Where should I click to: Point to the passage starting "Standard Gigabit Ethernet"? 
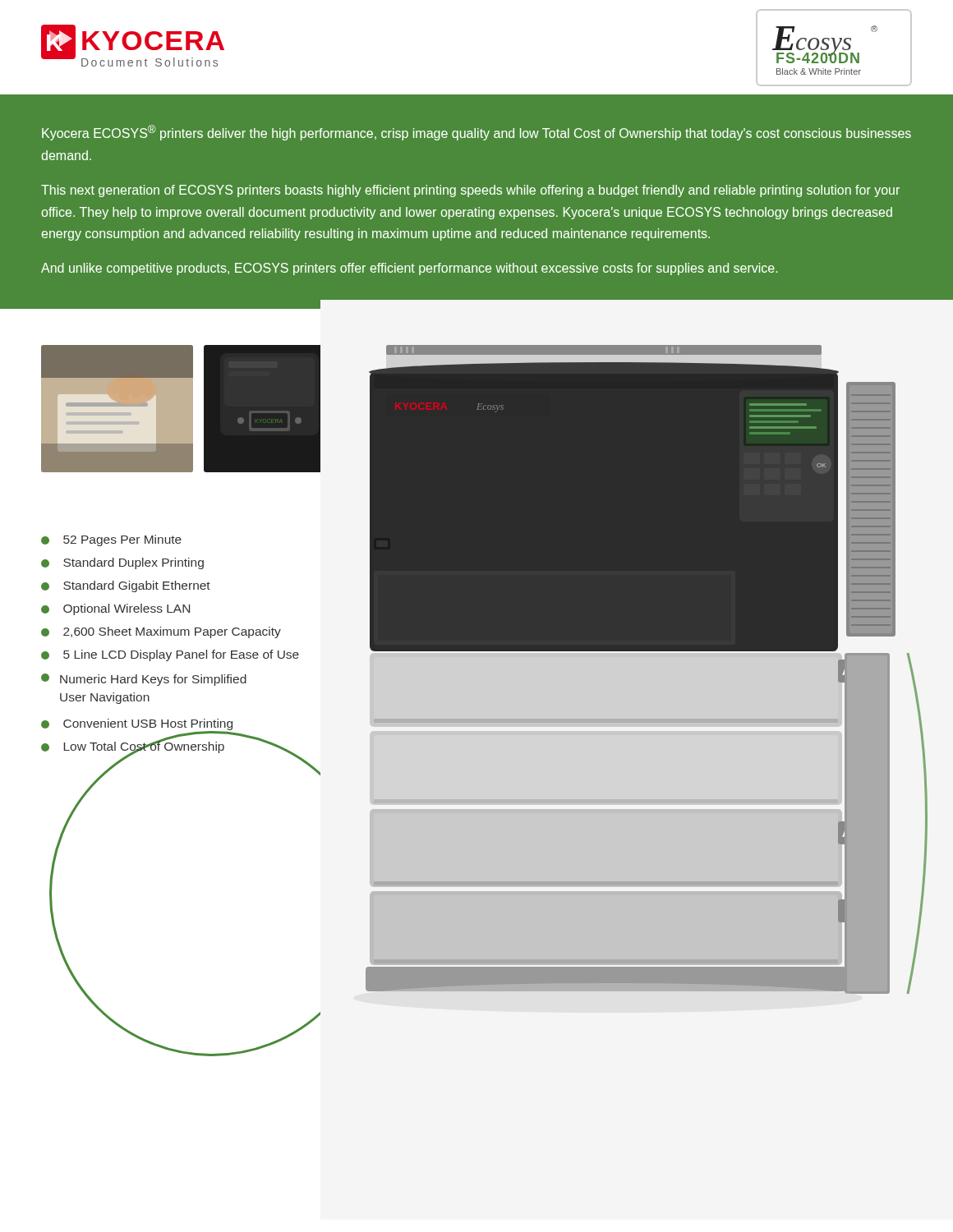pos(126,585)
